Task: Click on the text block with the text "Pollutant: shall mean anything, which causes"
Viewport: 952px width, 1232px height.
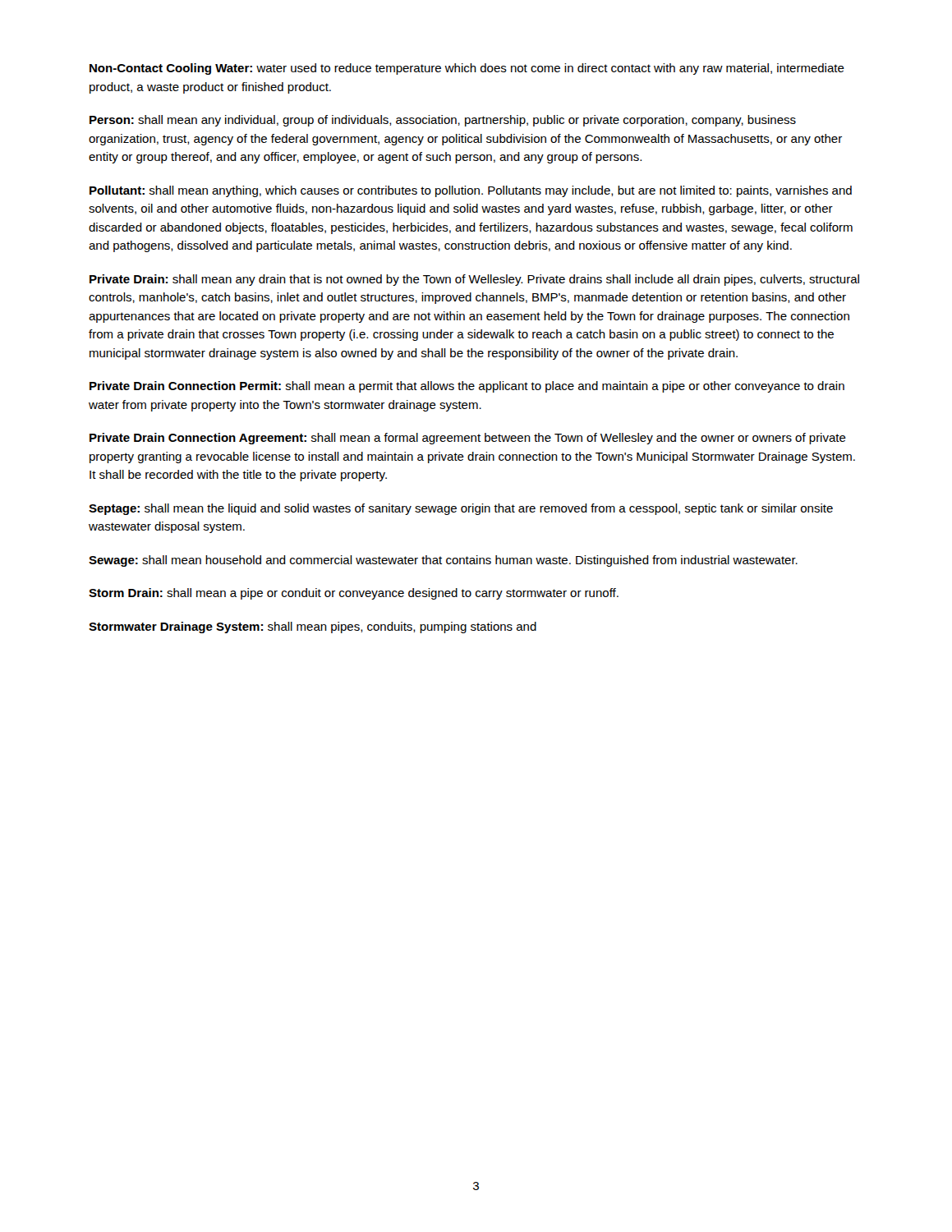Action: tap(471, 217)
